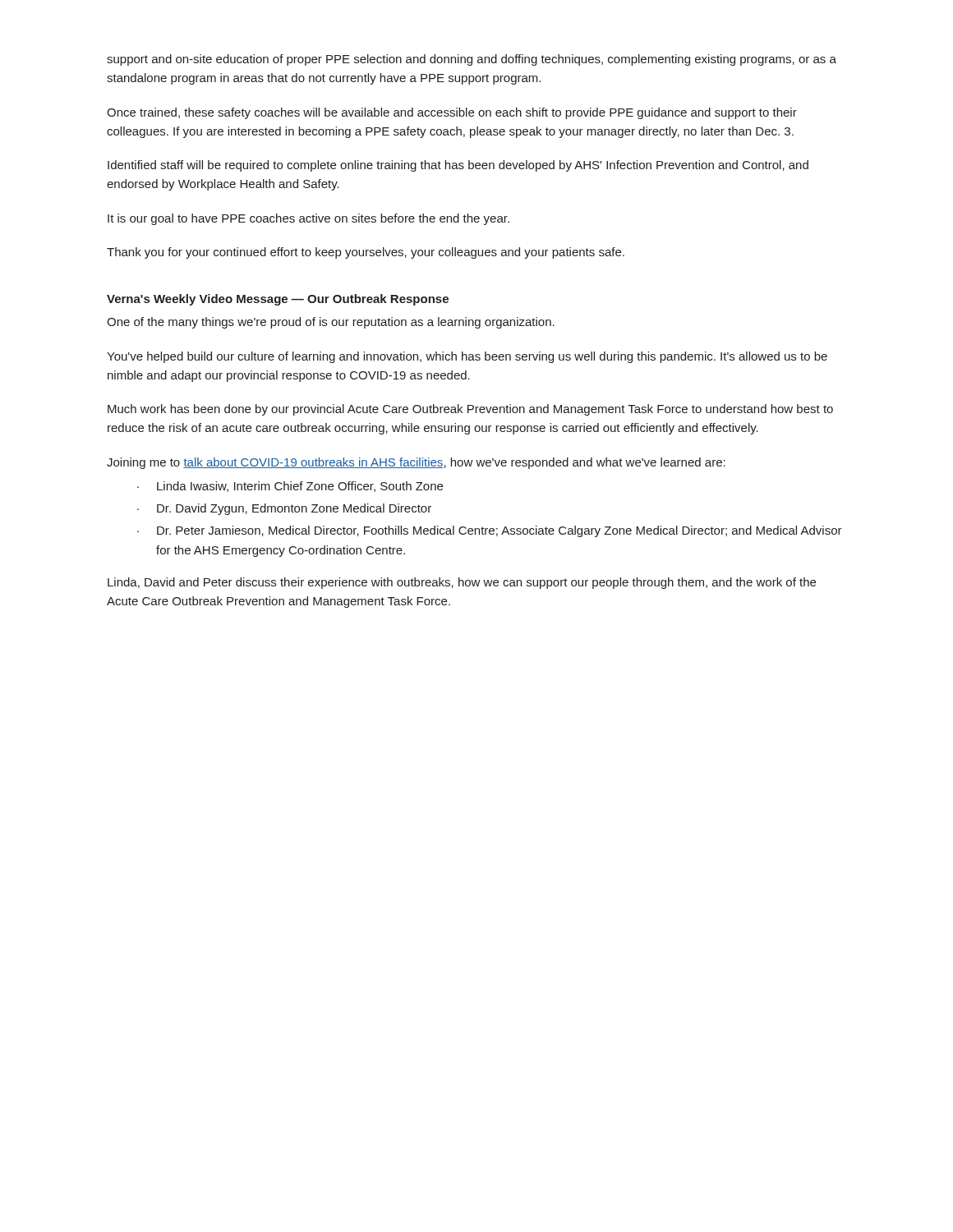The height and width of the screenshot is (1232, 953).
Task: Point to the passage starting "Joining me to talk about COVID-19 outbreaks in"
Action: tap(416, 462)
